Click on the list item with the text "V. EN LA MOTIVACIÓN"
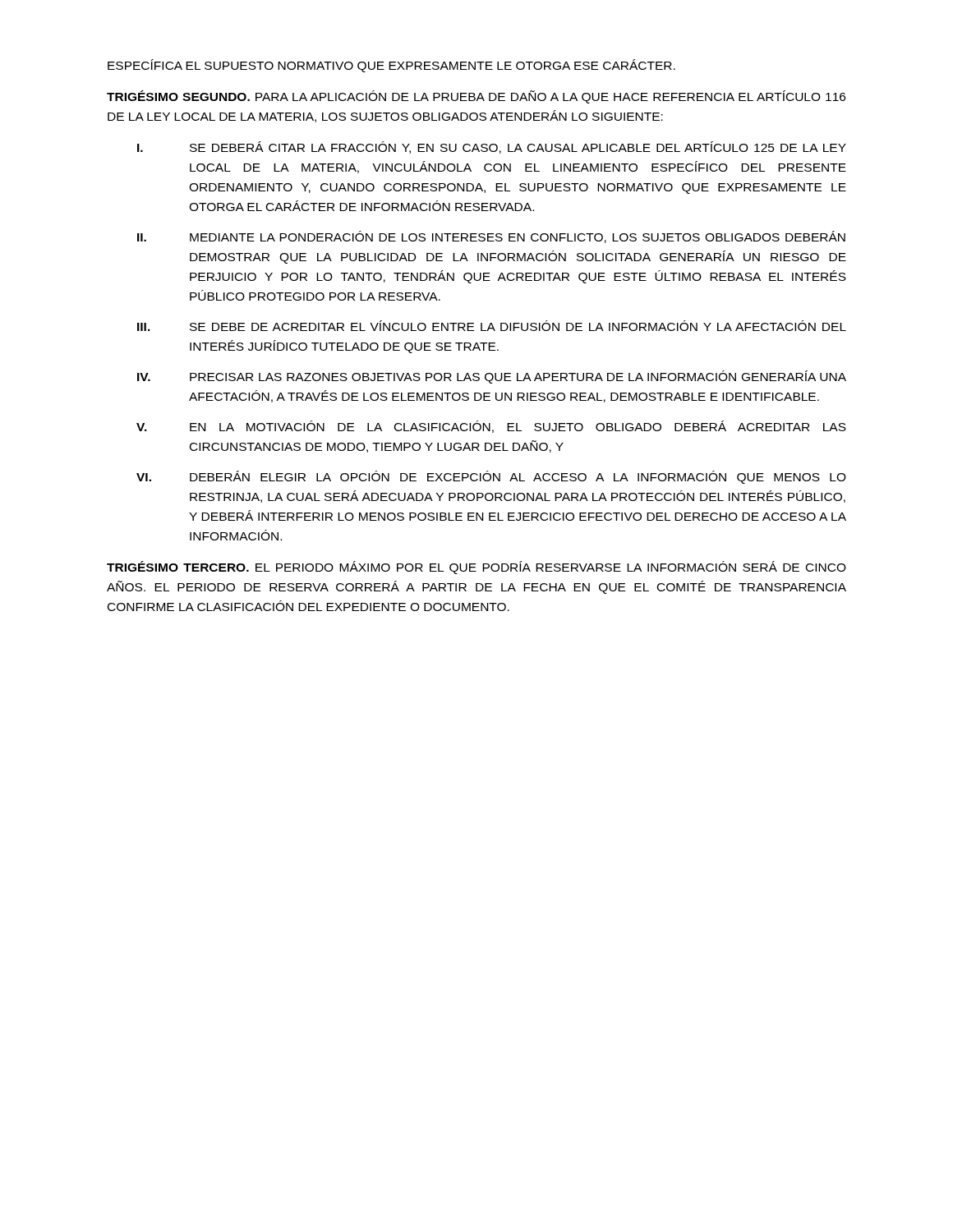Viewport: 953px width, 1232px height. tap(476, 437)
